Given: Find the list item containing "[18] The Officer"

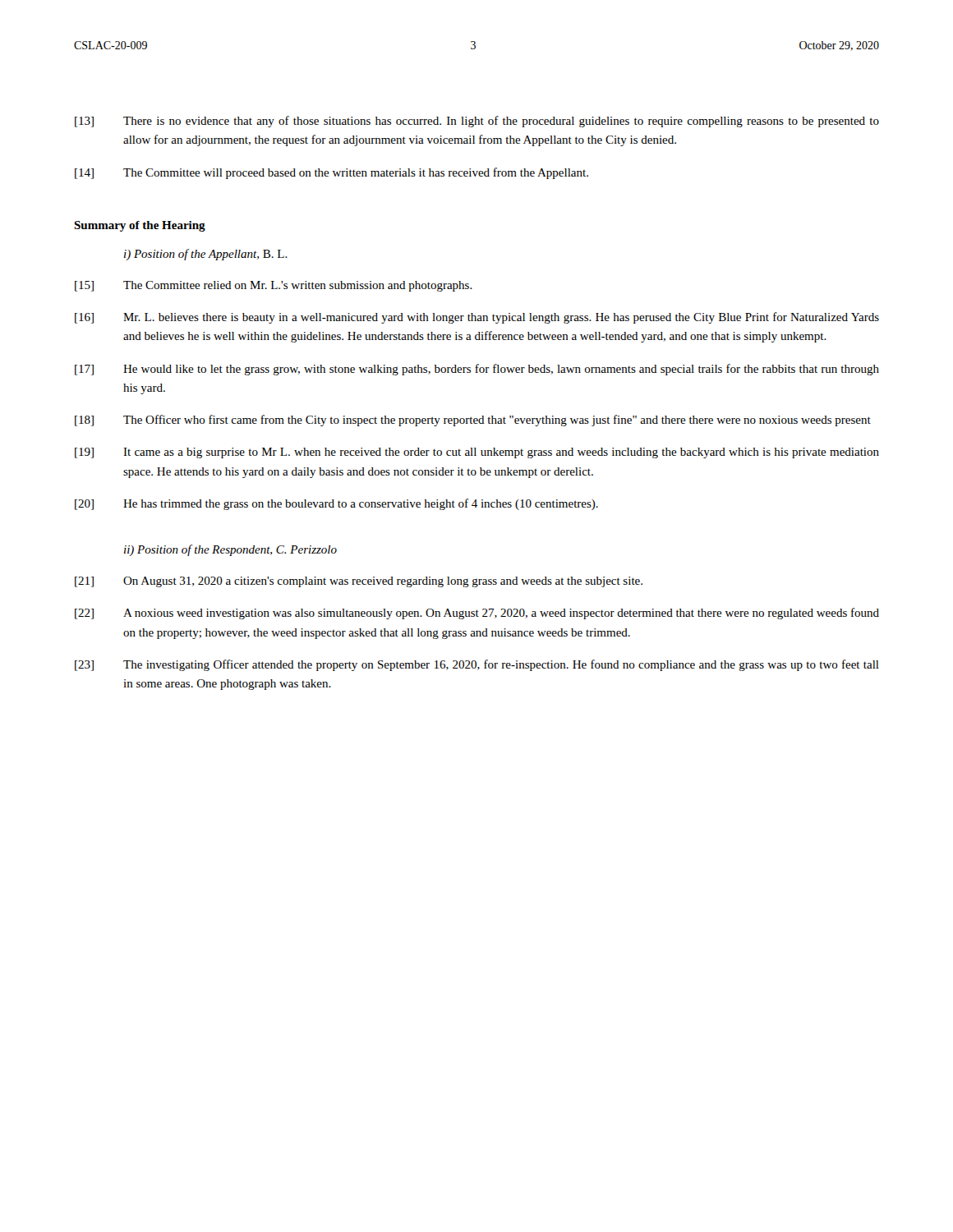Looking at the screenshot, I should [x=476, y=420].
